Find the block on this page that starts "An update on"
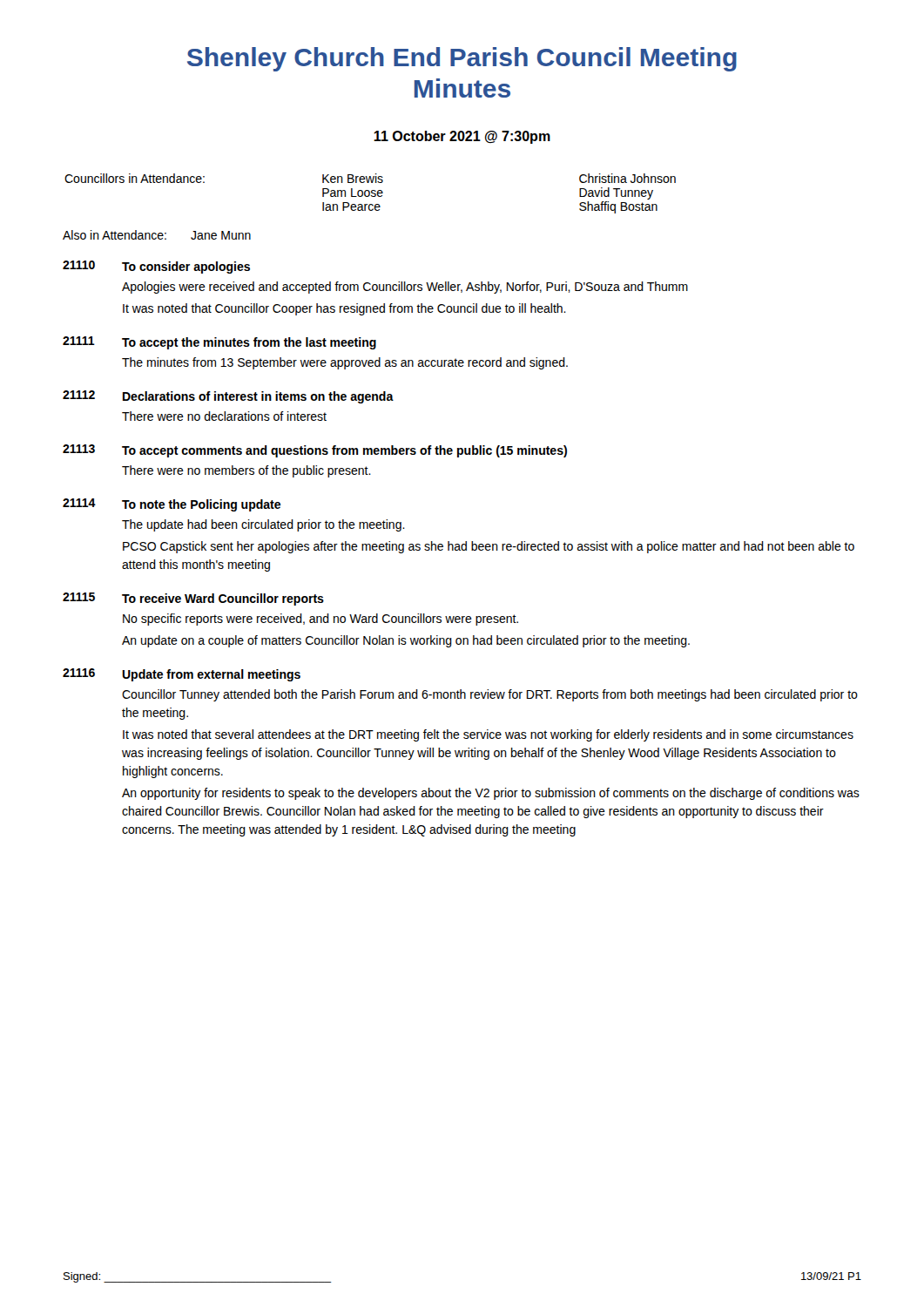 point(406,640)
